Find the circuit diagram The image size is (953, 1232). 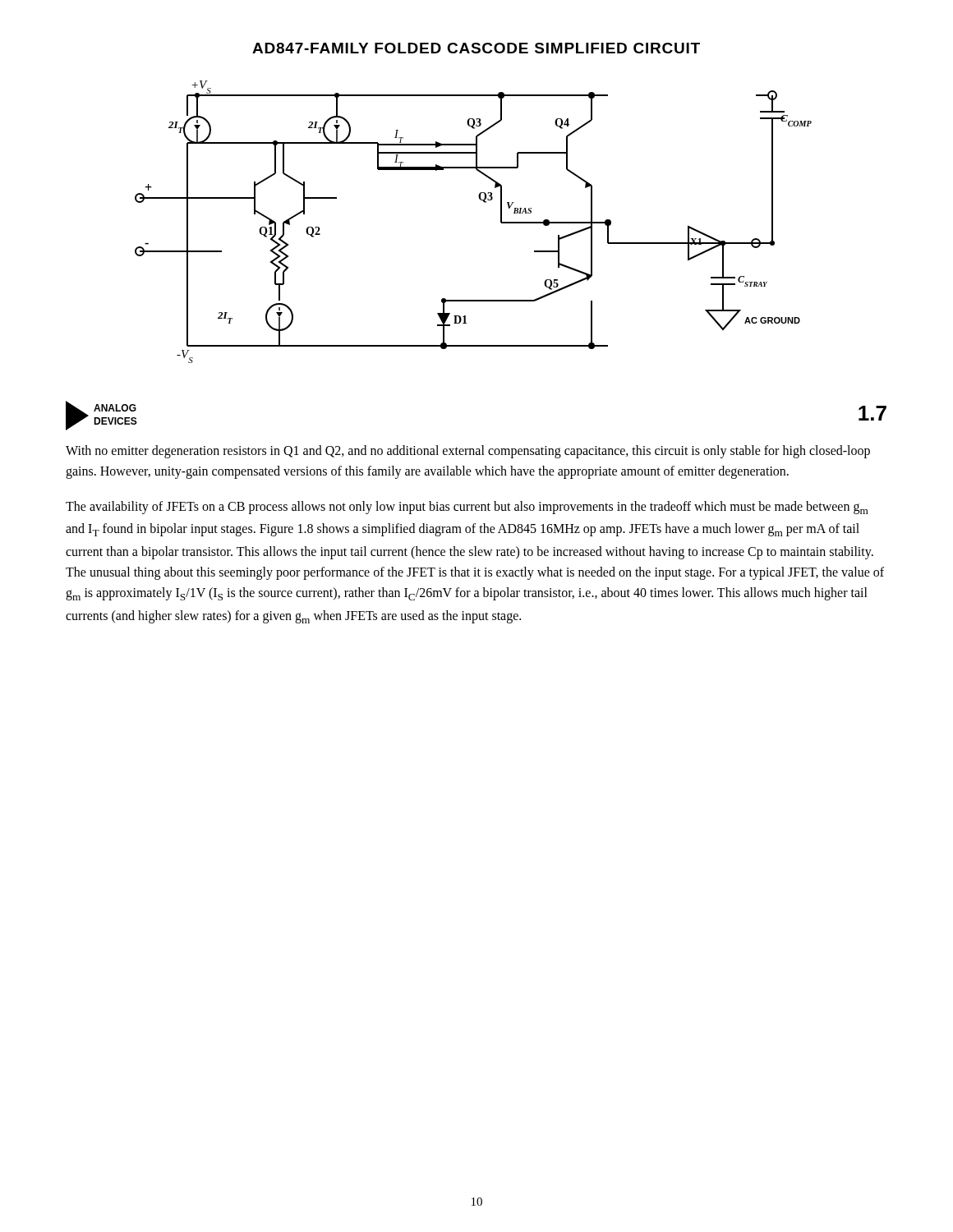(x=476, y=218)
